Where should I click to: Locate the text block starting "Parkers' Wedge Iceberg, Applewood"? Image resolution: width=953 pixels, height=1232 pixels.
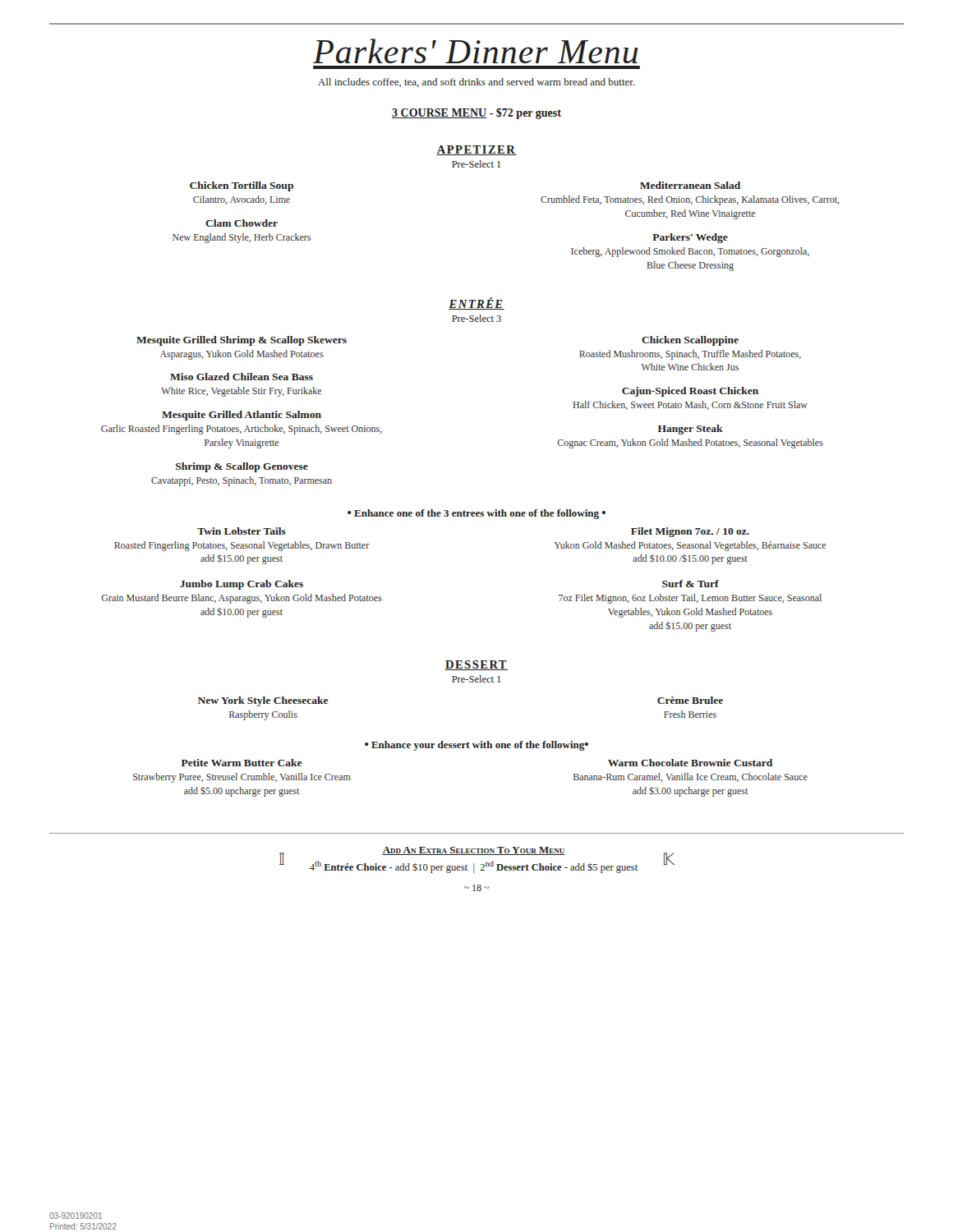click(x=690, y=252)
